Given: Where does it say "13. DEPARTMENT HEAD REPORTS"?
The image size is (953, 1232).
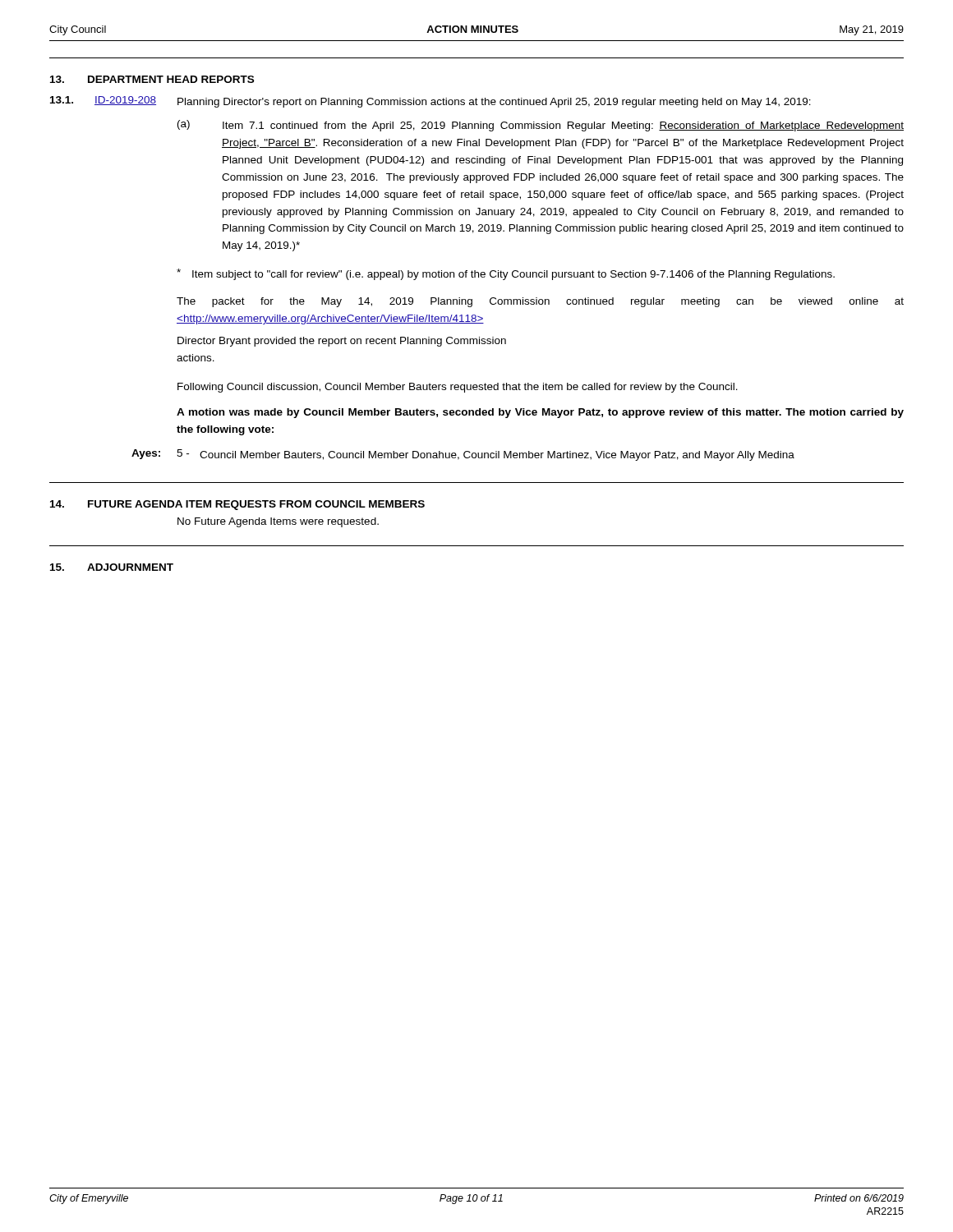Looking at the screenshot, I should [152, 79].
